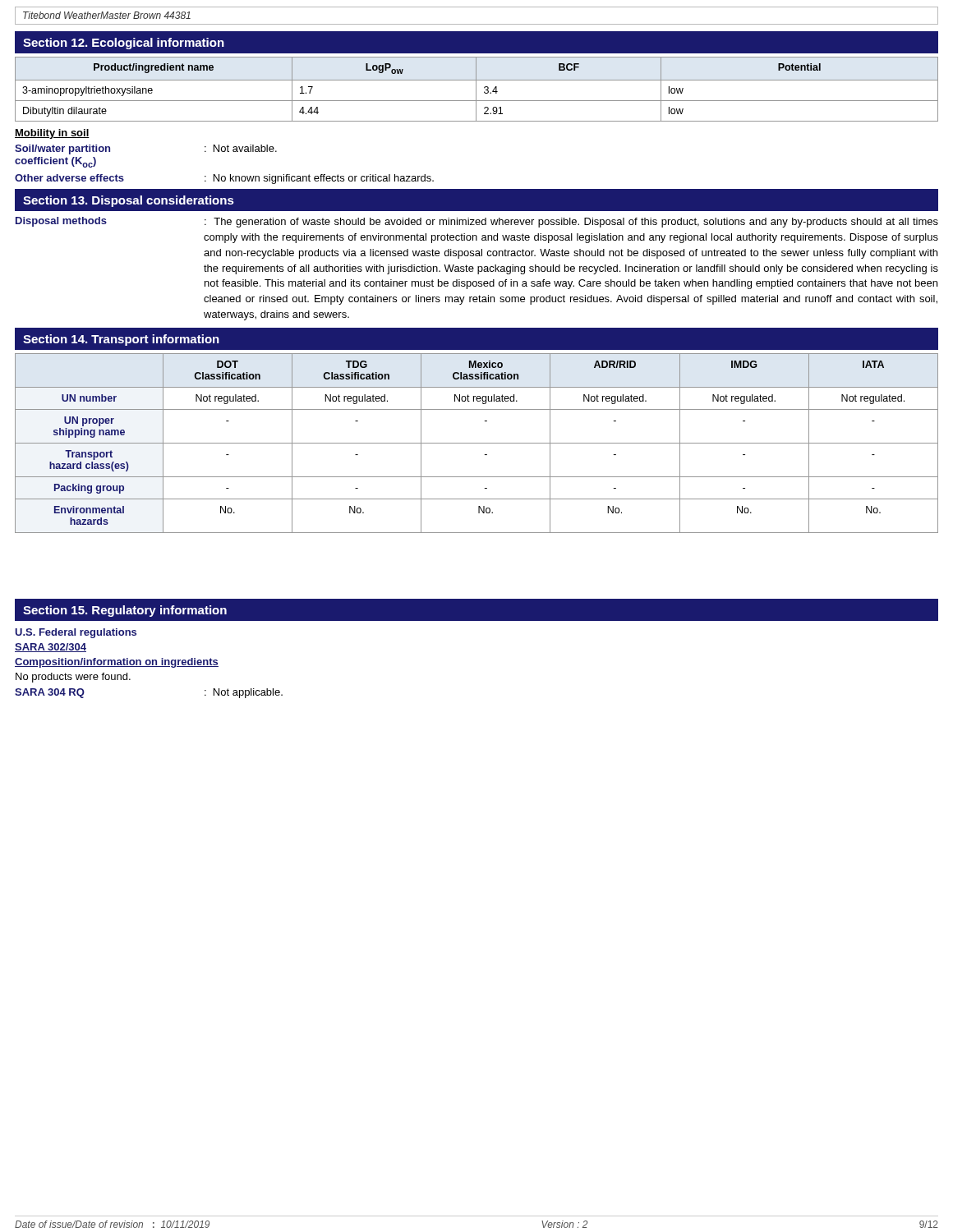Locate the text with the text "SARA 302/304"
This screenshot has height=1232, width=953.
pyautogui.click(x=51, y=647)
